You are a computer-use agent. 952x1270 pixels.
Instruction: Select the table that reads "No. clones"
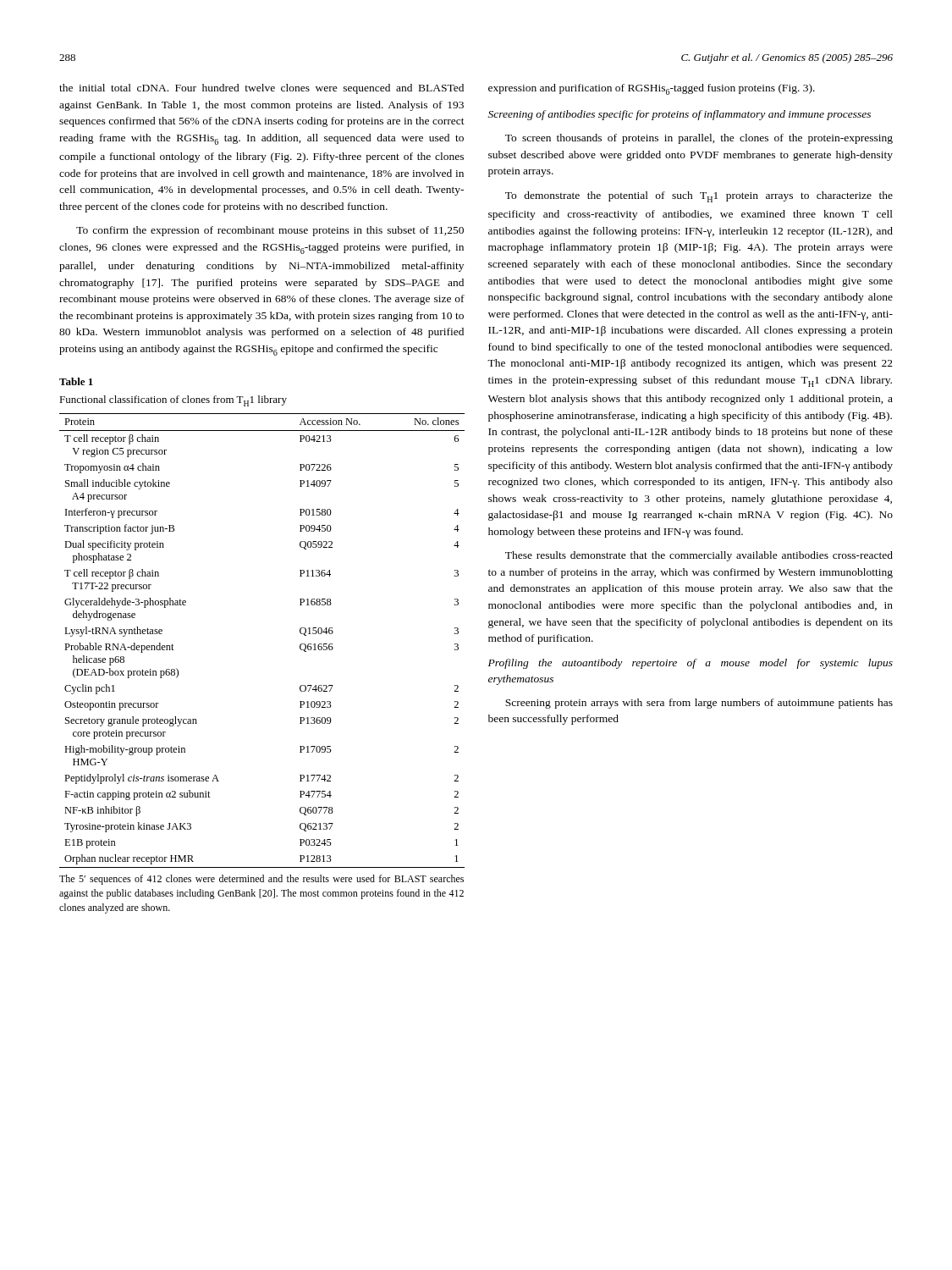262,640
